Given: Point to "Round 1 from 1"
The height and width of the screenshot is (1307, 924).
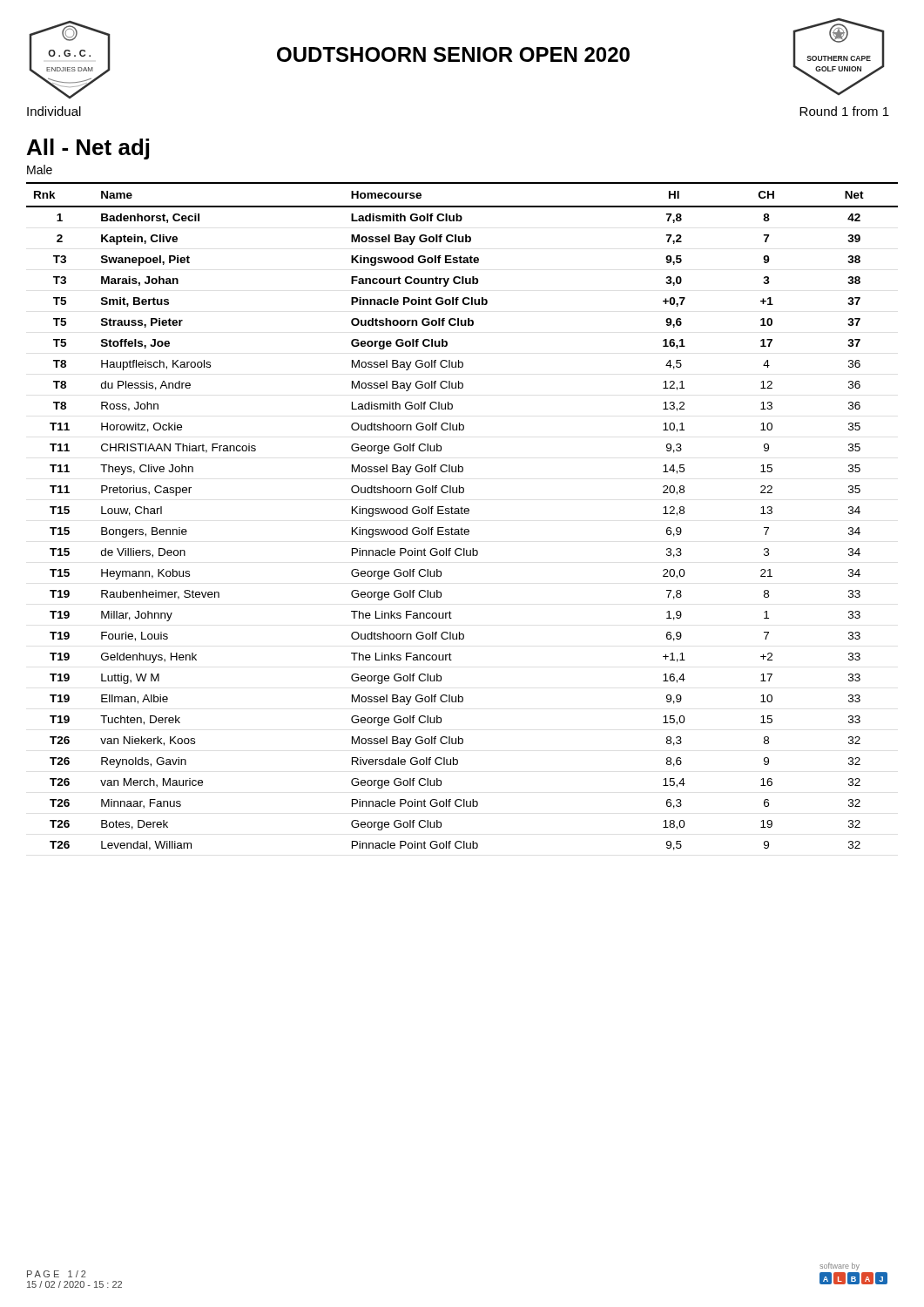Looking at the screenshot, I should [x=844, y=111].
